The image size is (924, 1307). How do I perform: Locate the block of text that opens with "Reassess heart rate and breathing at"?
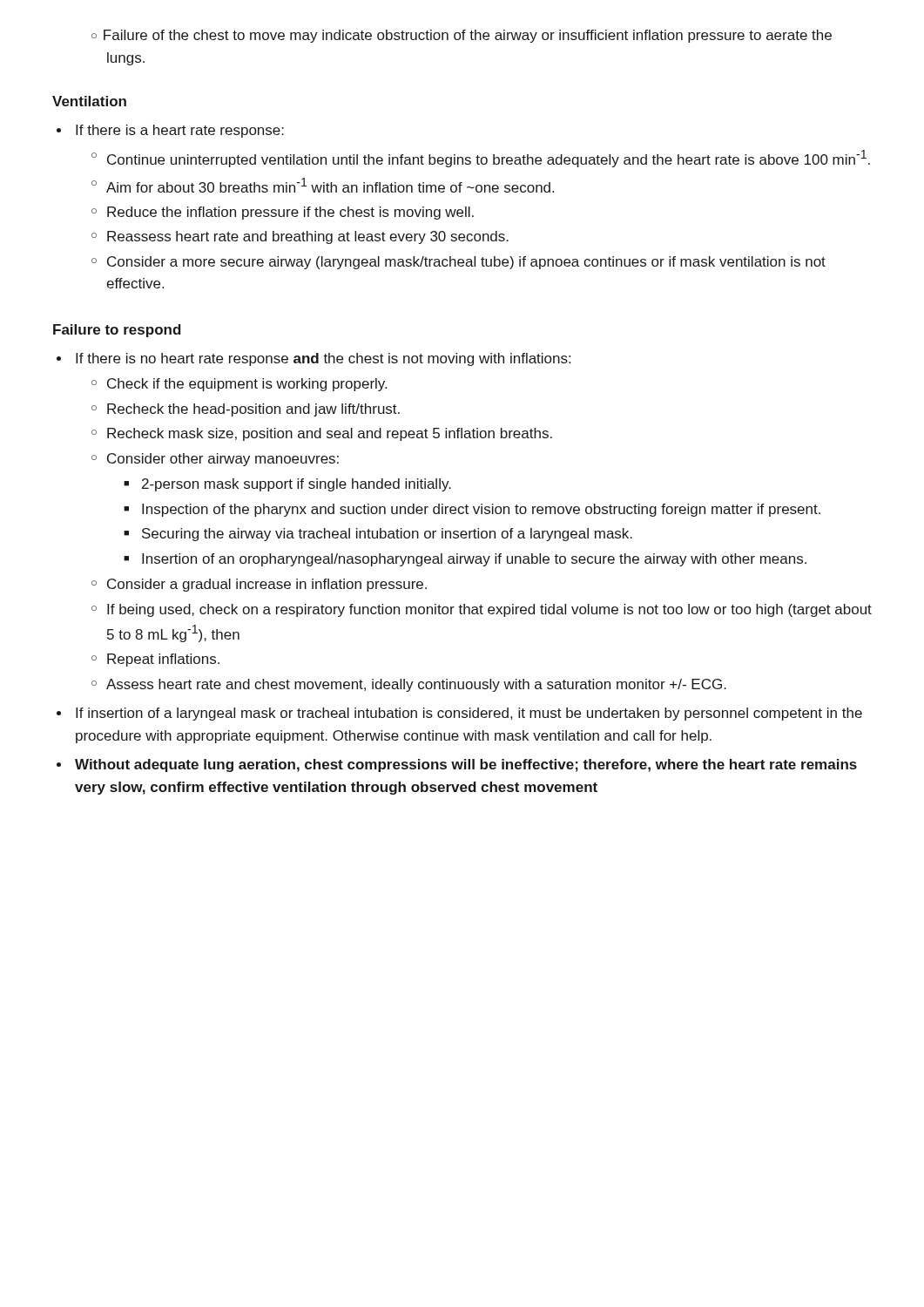coord(308,237)
